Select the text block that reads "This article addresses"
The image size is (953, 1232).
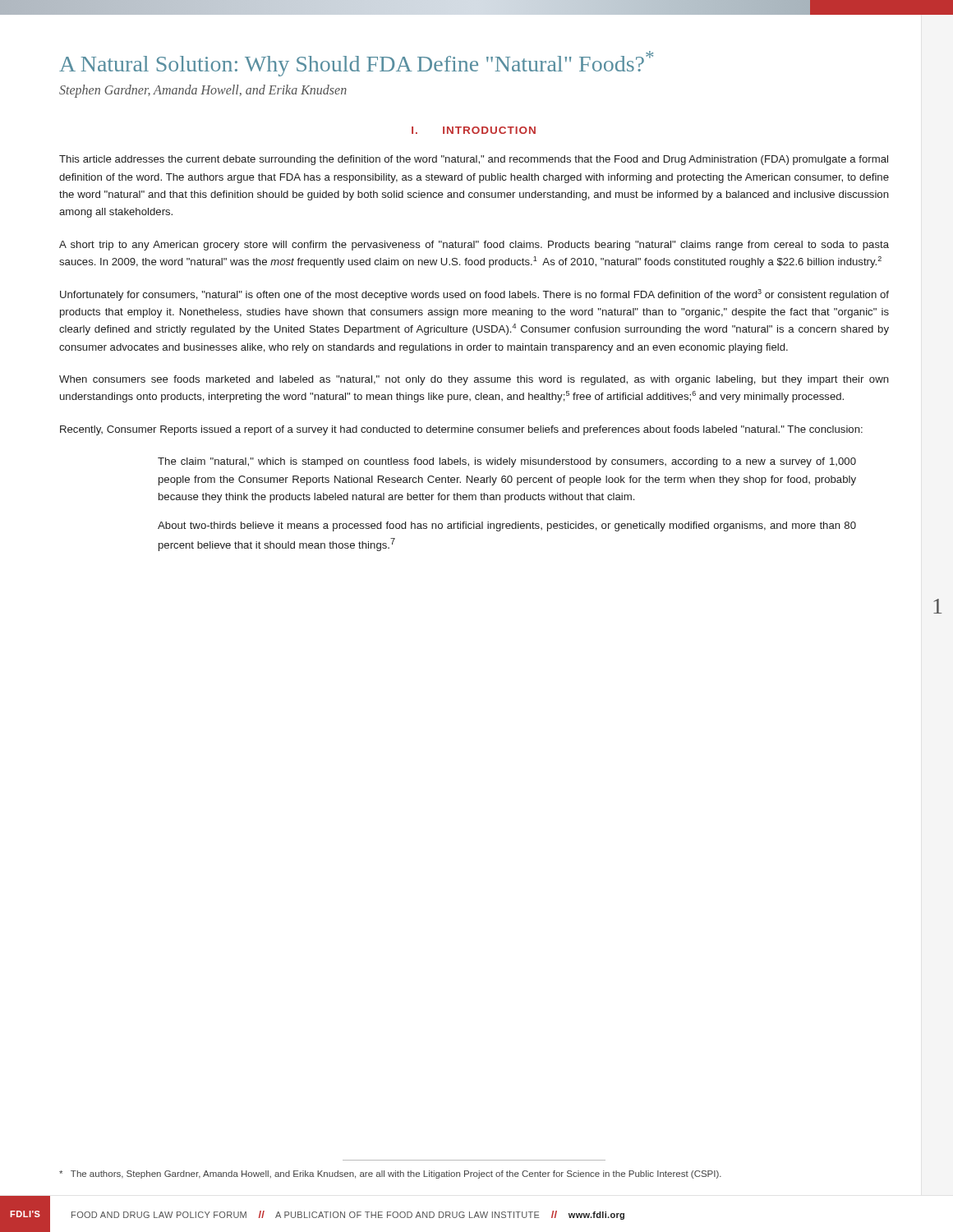click(x=474, y=186)
